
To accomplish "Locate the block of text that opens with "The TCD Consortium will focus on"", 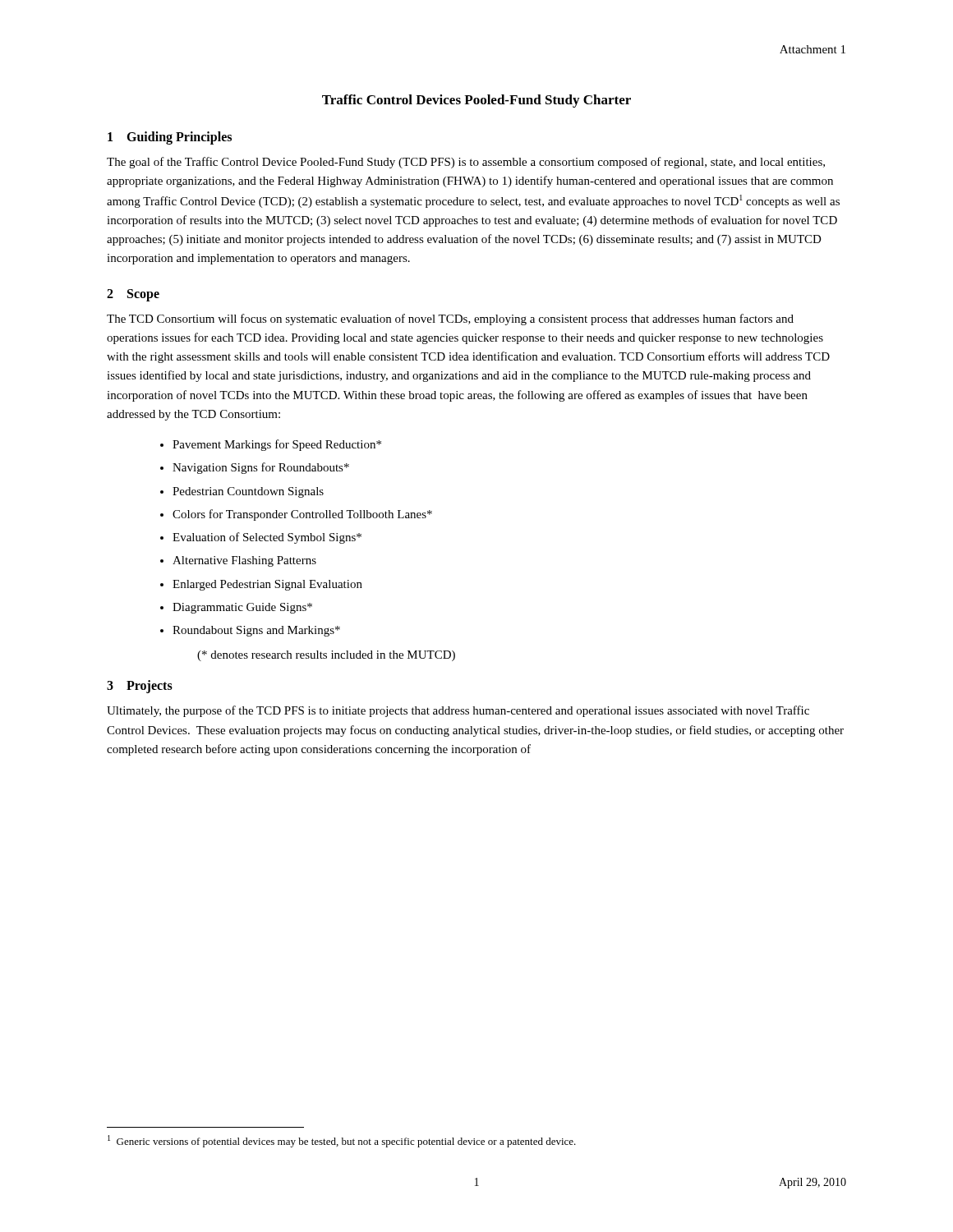I will point(468,366).
